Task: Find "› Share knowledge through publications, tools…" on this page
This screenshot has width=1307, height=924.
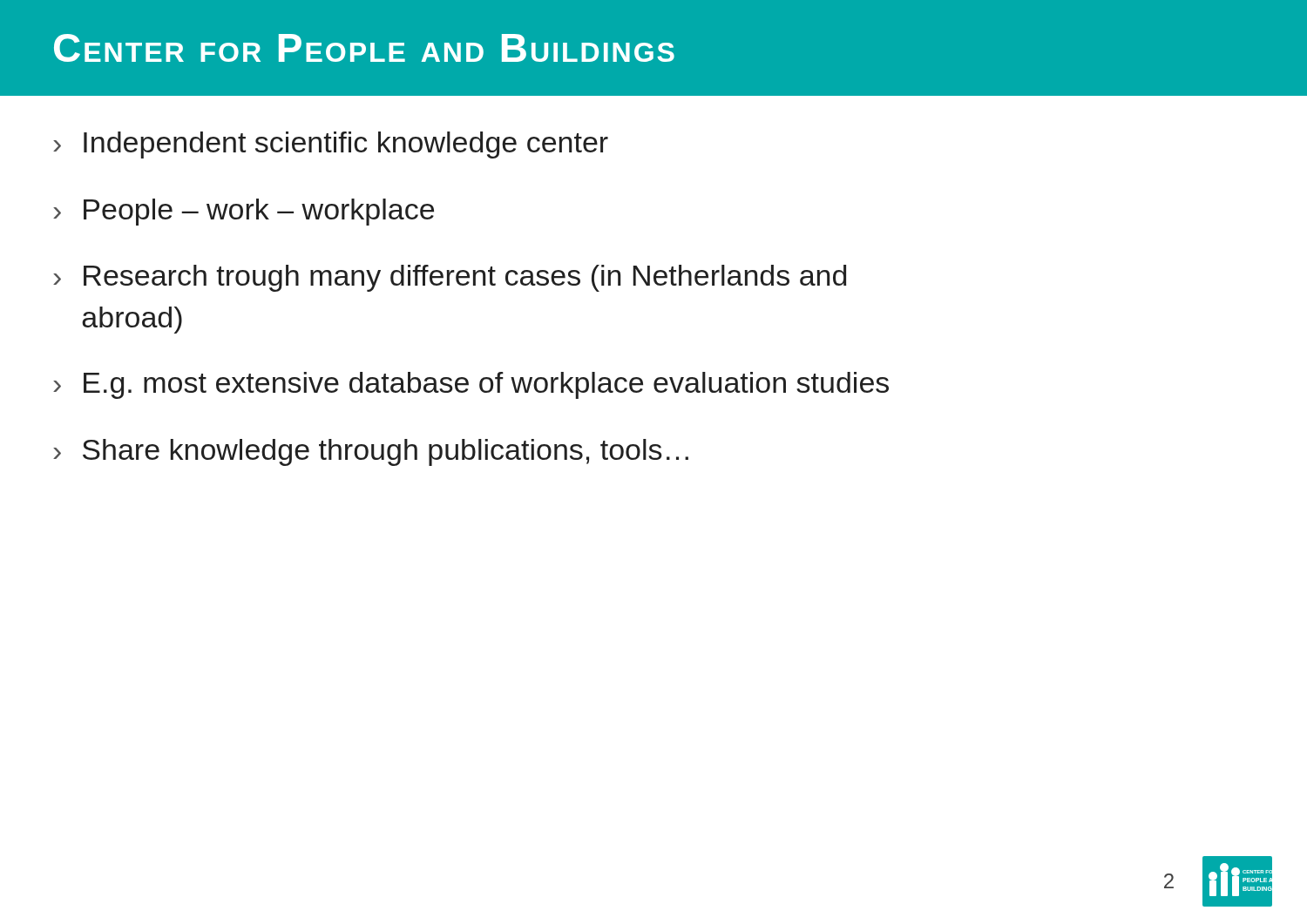Action: [x=372, y=450]
